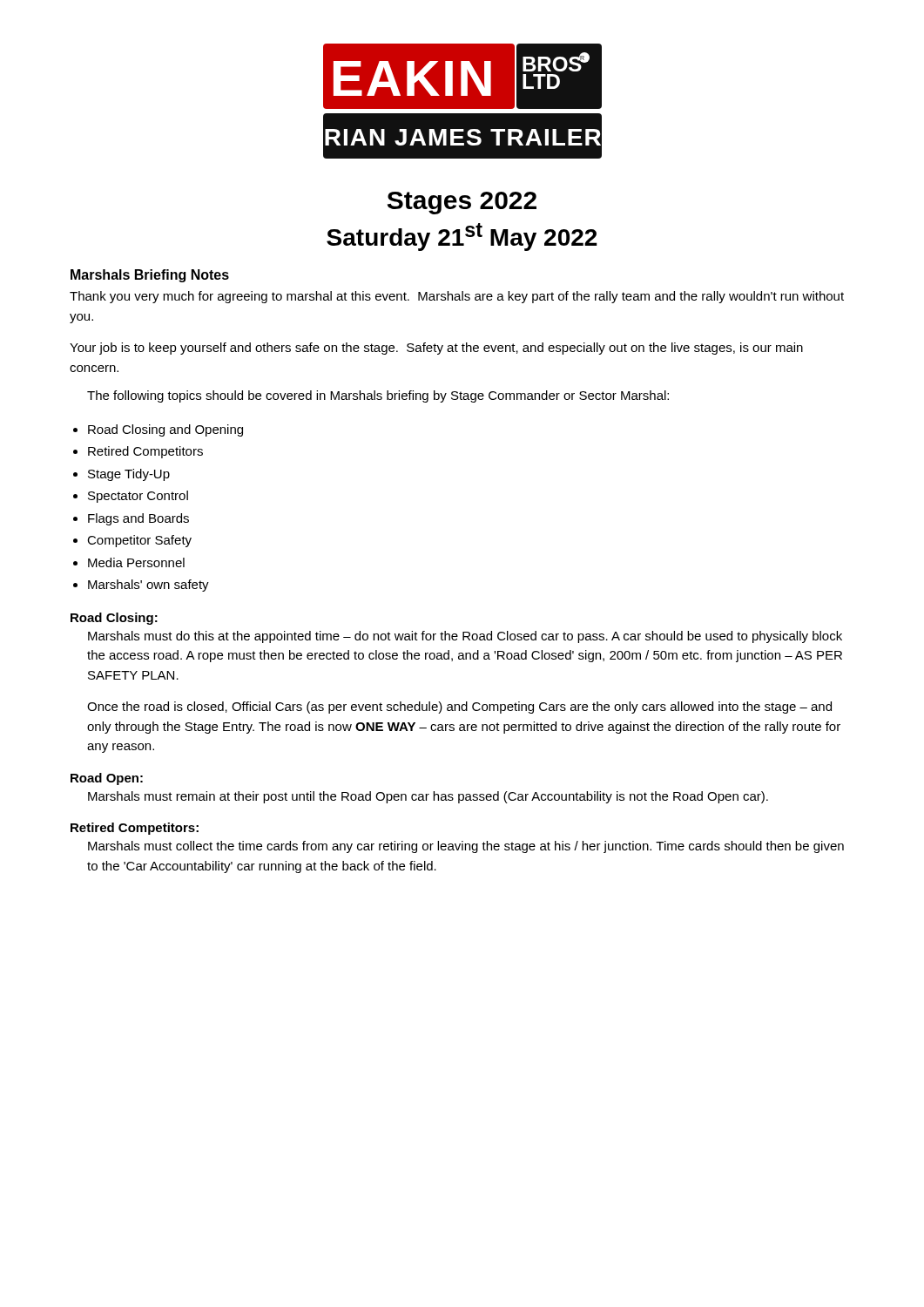Click on the section header containing "Retired Competitors:"

click(x=135, y=828)
